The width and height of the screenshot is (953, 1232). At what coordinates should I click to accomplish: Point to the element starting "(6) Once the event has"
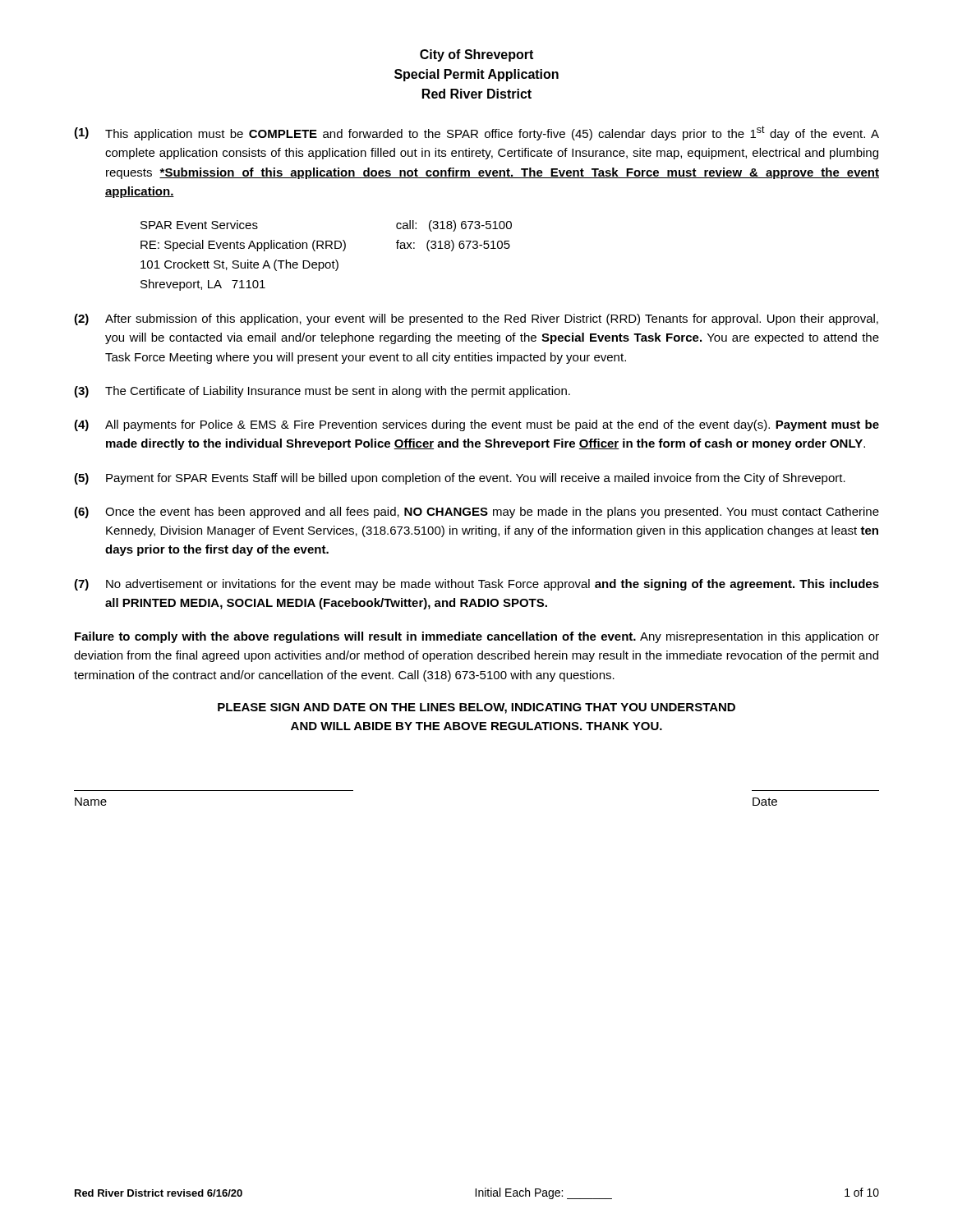pos(476,530)
